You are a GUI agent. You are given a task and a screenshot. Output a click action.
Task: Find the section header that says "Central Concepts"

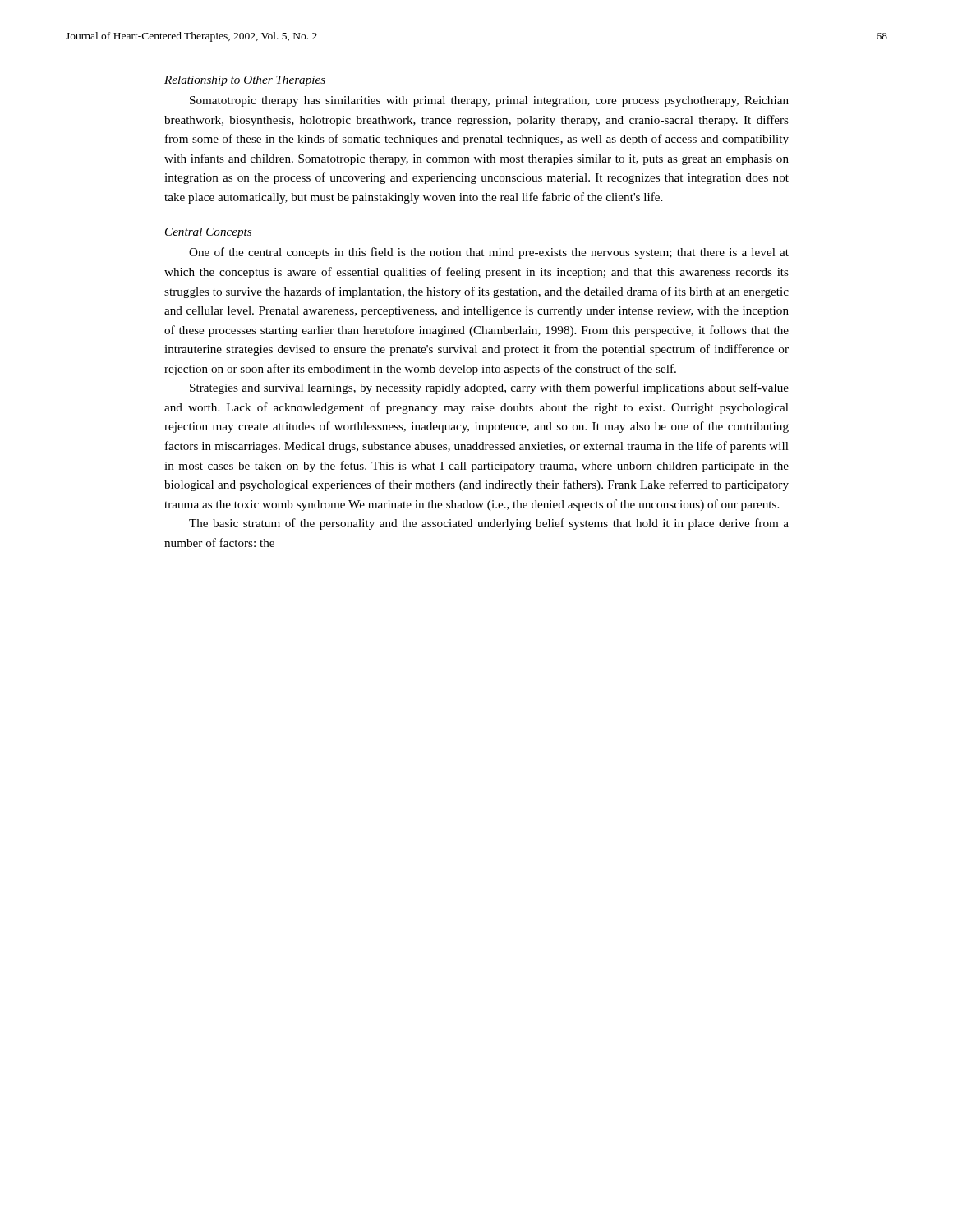(x=208, y=231)
